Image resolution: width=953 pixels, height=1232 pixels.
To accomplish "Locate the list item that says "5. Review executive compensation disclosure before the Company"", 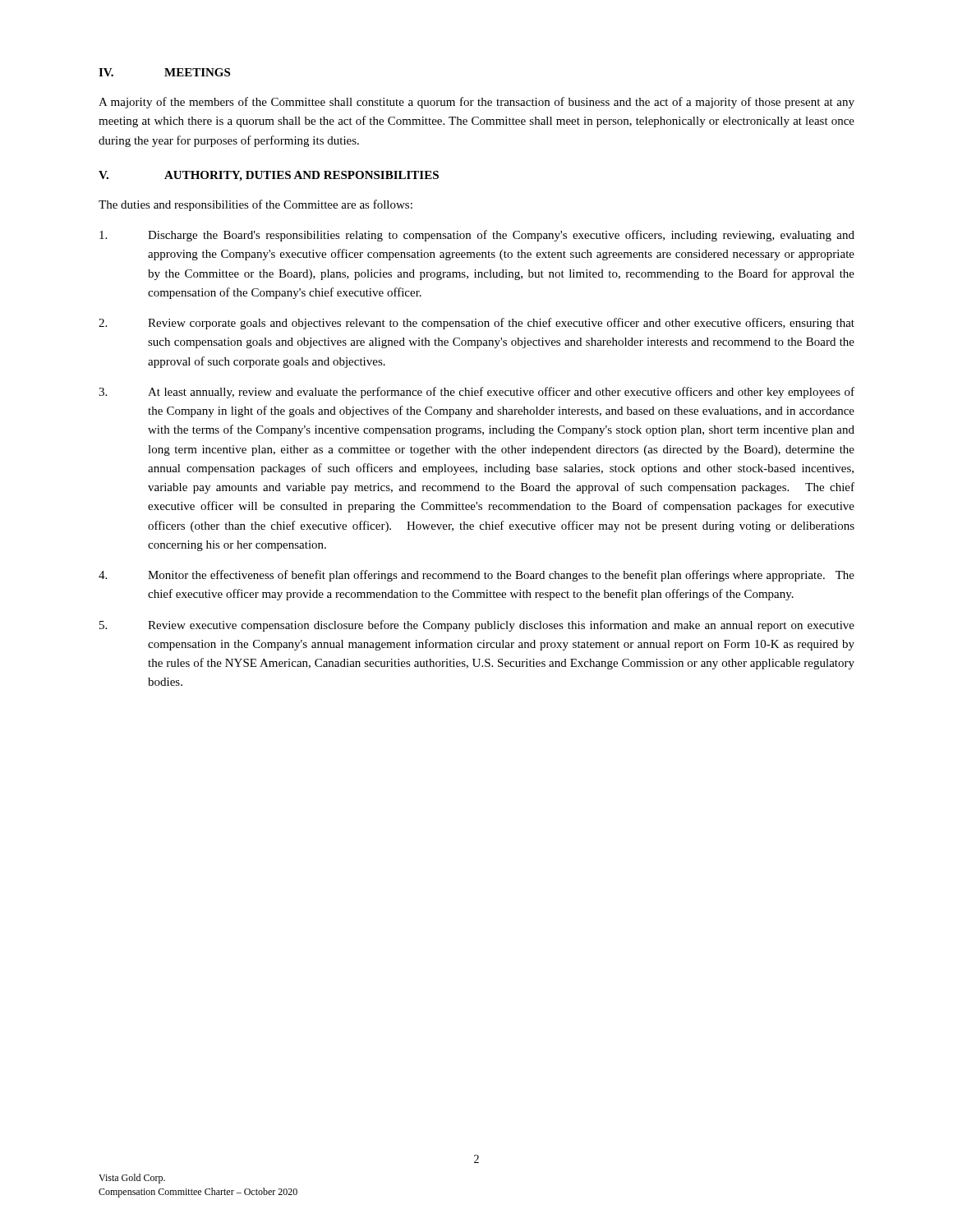I will (x=476, y=654).
